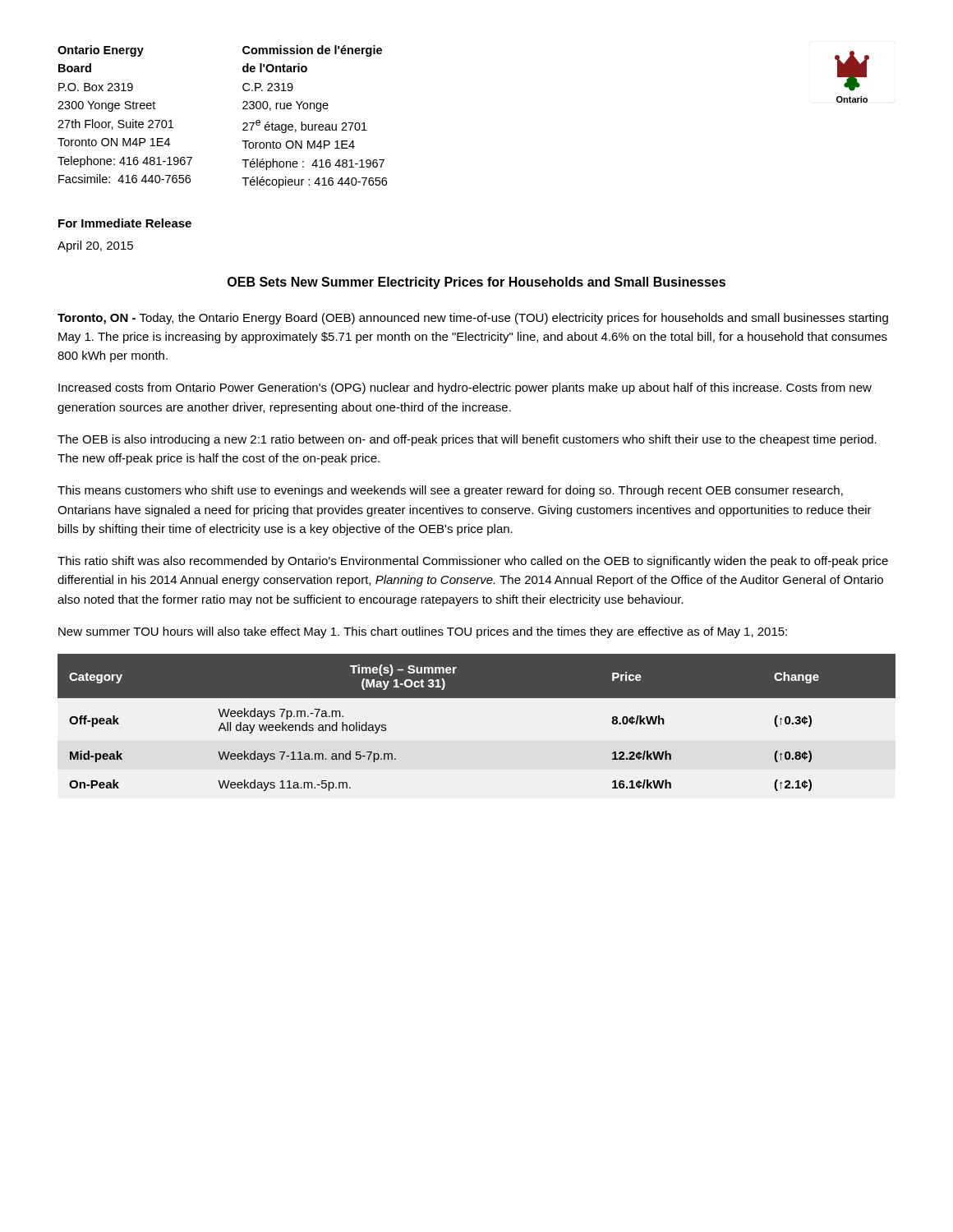Find the text block starting "For Immediate Release"
This screenshot has height=1232, width=953.
pyautogui.click(x=125, y=223)
